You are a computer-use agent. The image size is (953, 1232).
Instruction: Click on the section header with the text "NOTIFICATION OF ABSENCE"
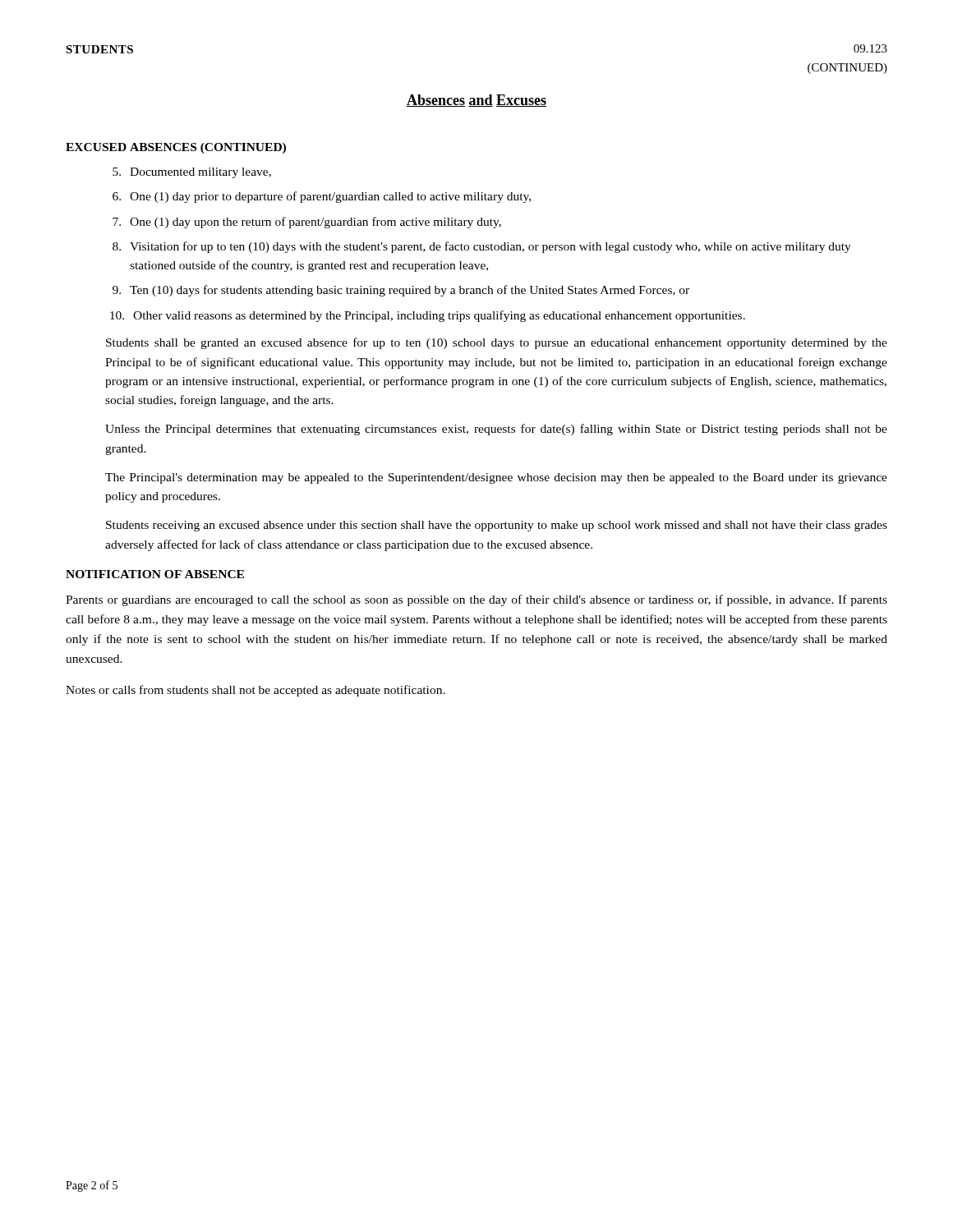click(155, 574)
